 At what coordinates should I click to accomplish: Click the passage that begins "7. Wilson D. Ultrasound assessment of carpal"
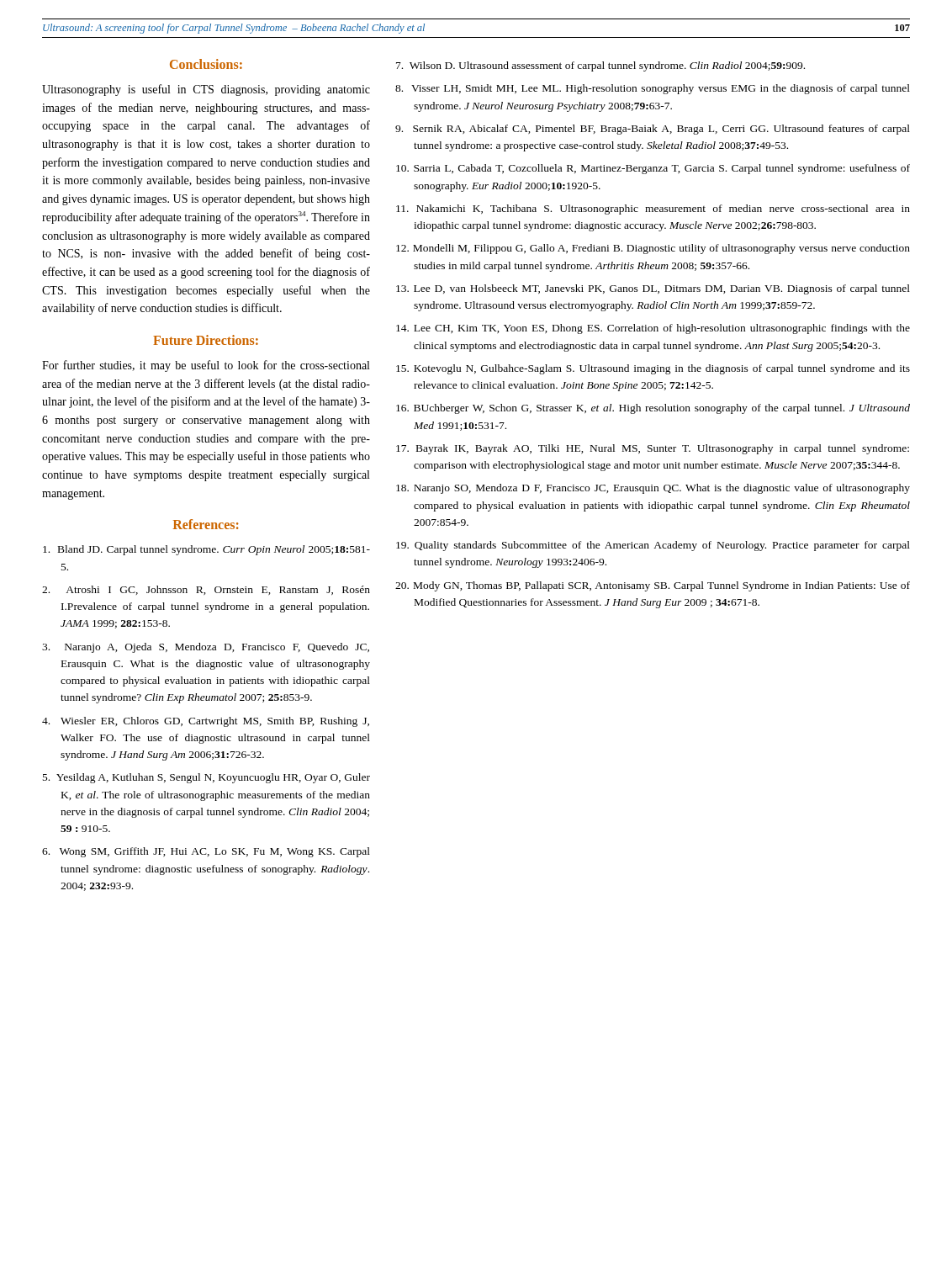click(x=601, y=65)
